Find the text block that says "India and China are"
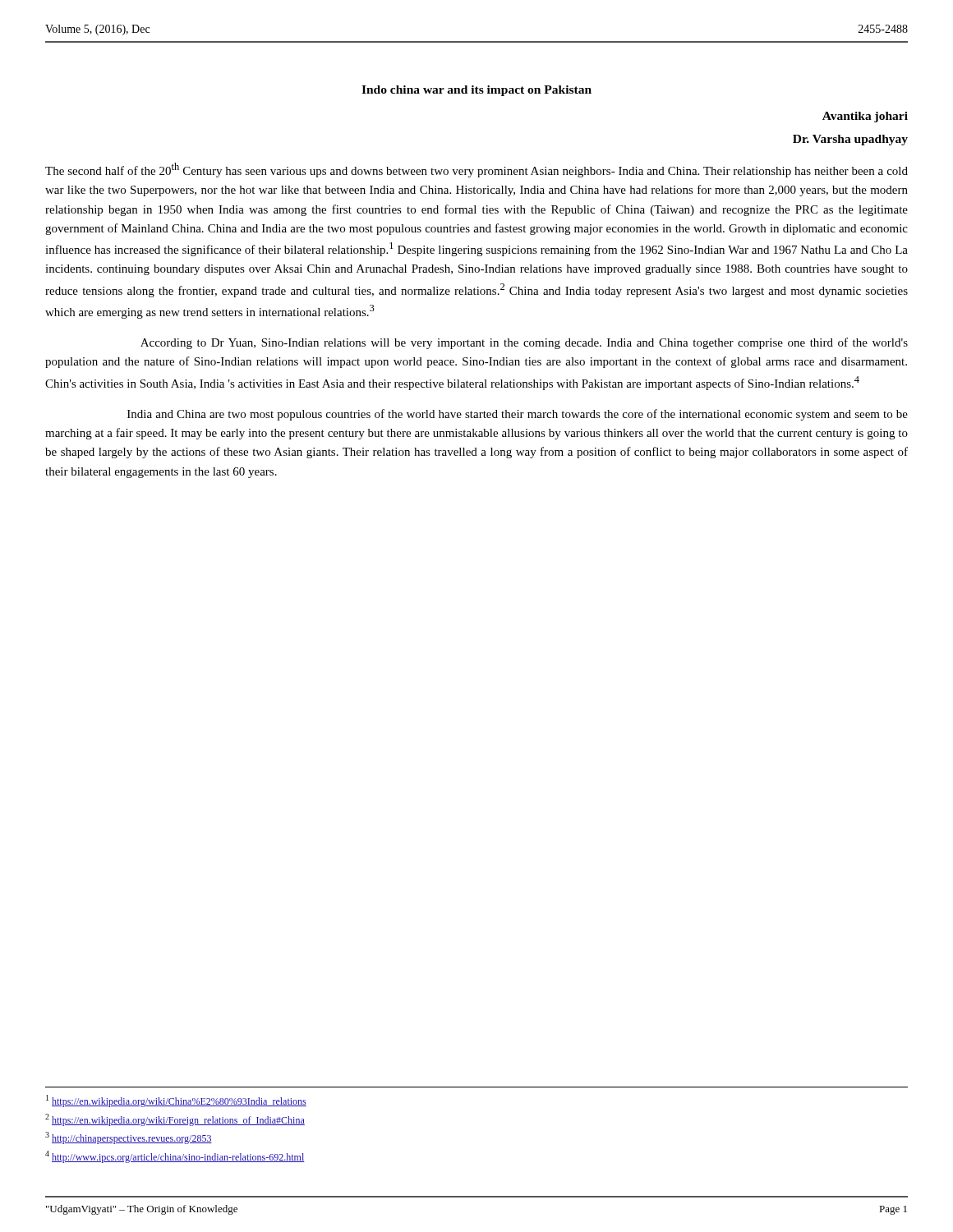The image size is (953, 1232). (x=476, y=442)
